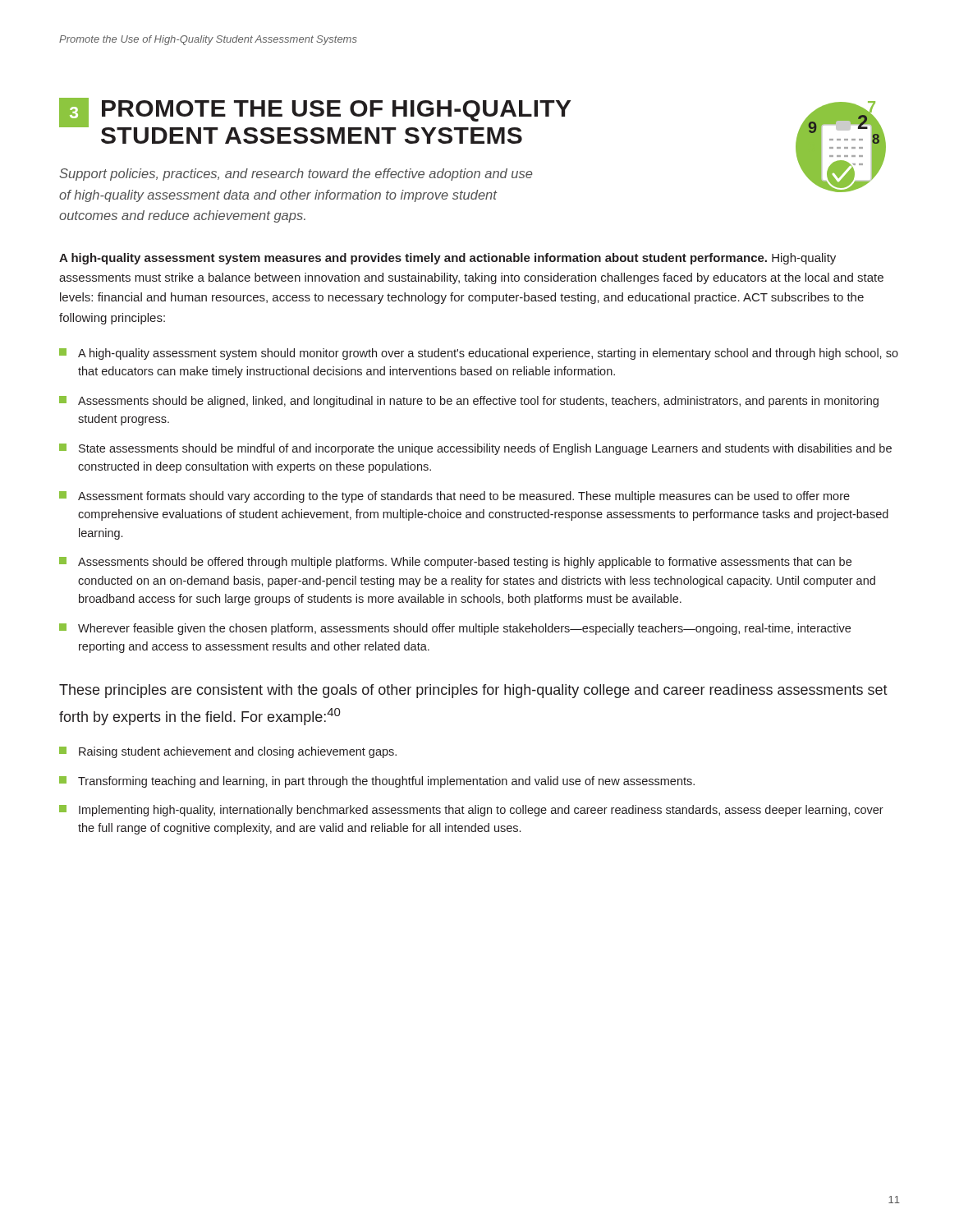The width and height of the screenshot is (959, 1232).
Task: Select the list item containing "State assessments should be mindful of and"
Action: tap(480, 458)
